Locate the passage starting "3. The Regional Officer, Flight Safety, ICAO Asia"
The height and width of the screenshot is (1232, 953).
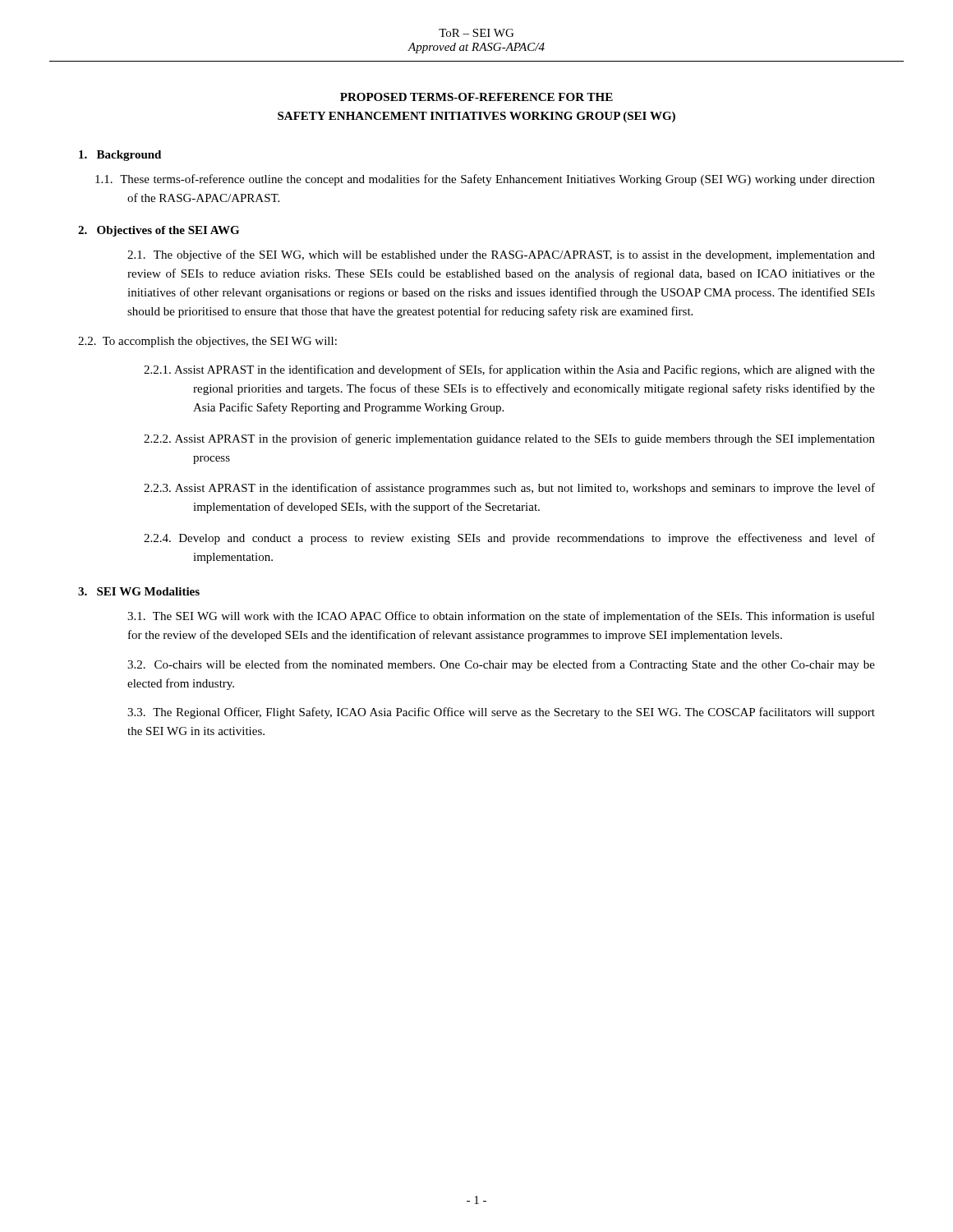pyautogui.click(x=501, y=722)
